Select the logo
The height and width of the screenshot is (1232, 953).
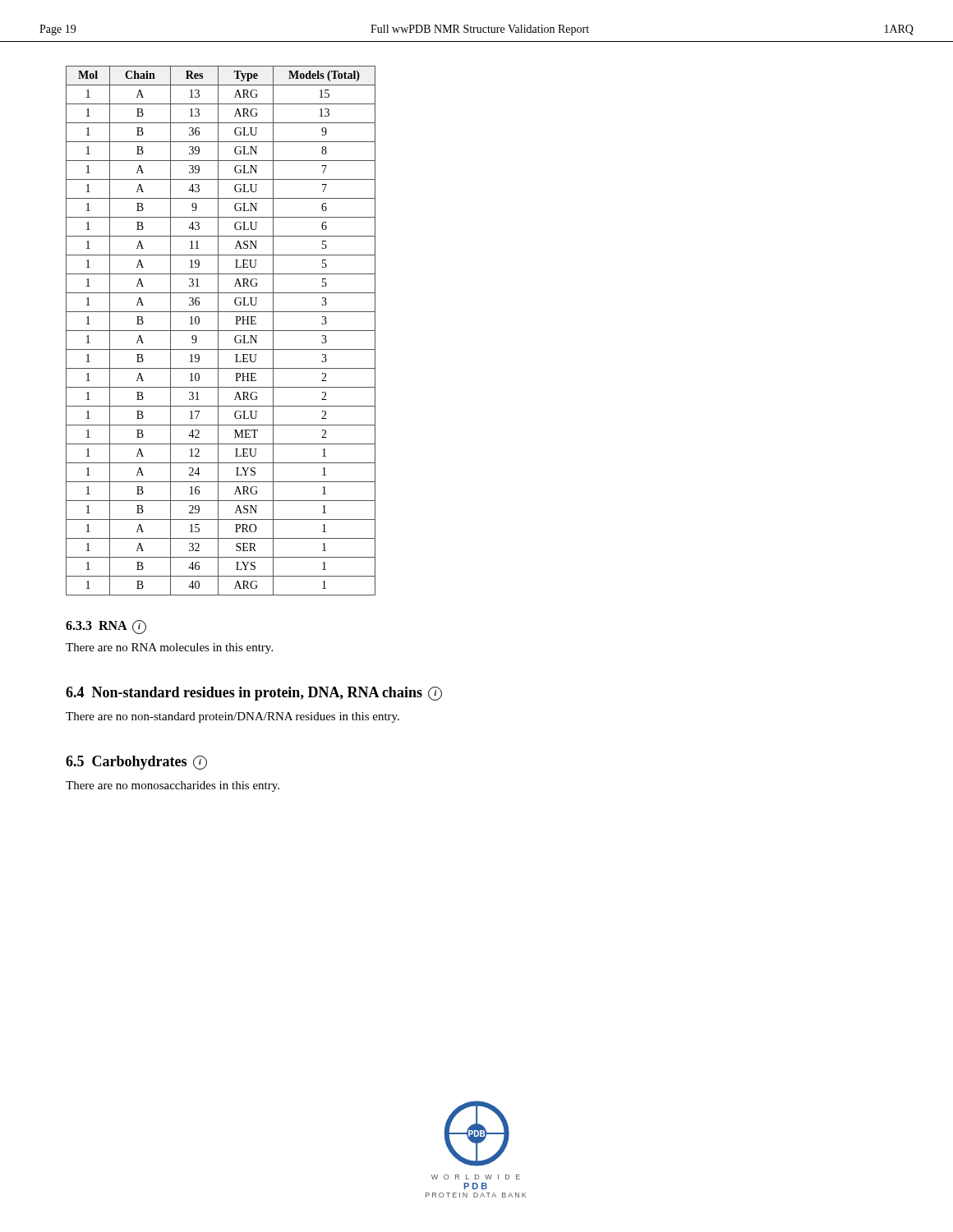[476, 1150]
